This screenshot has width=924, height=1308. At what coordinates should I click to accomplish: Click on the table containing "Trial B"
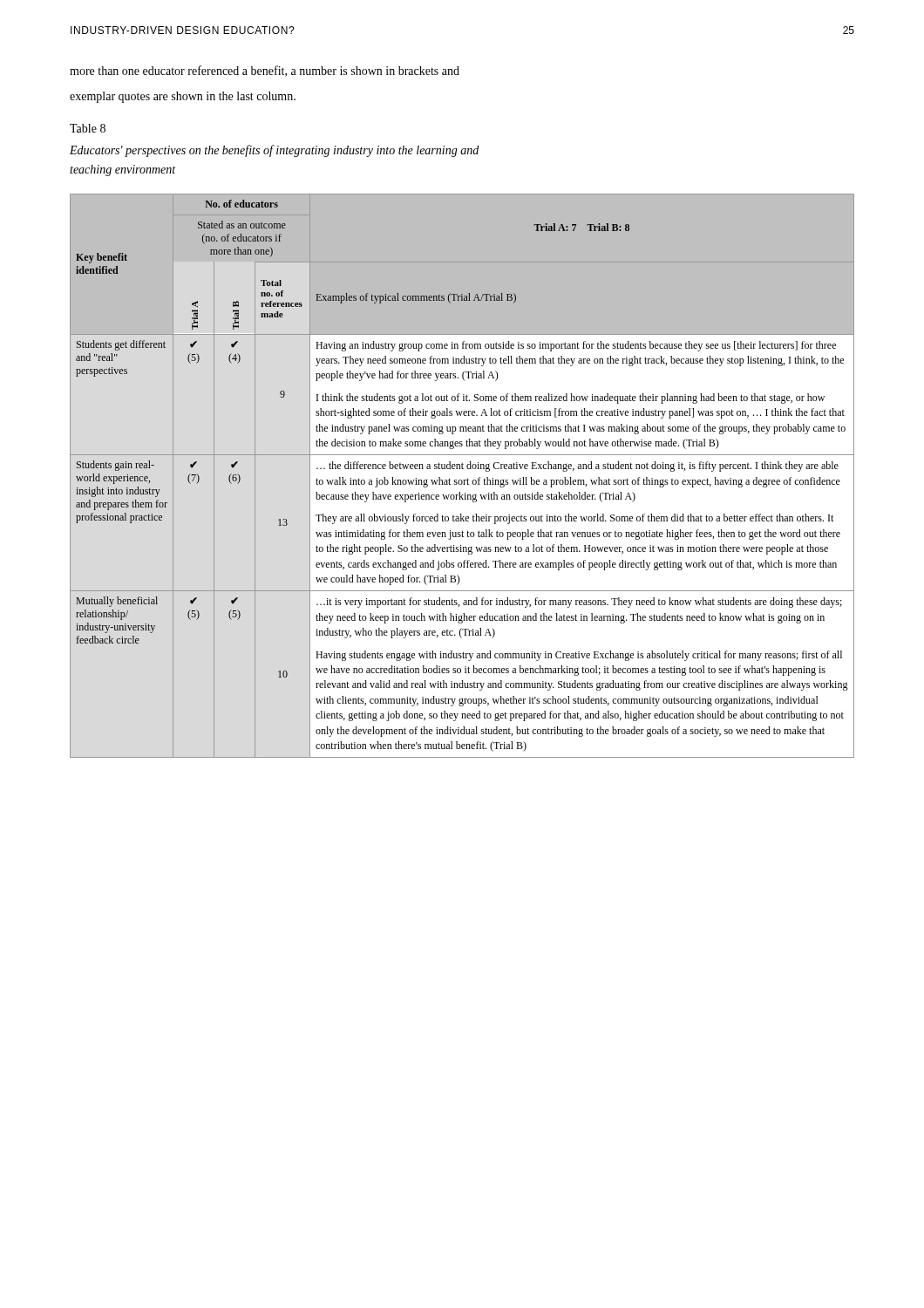pos(462,476)
